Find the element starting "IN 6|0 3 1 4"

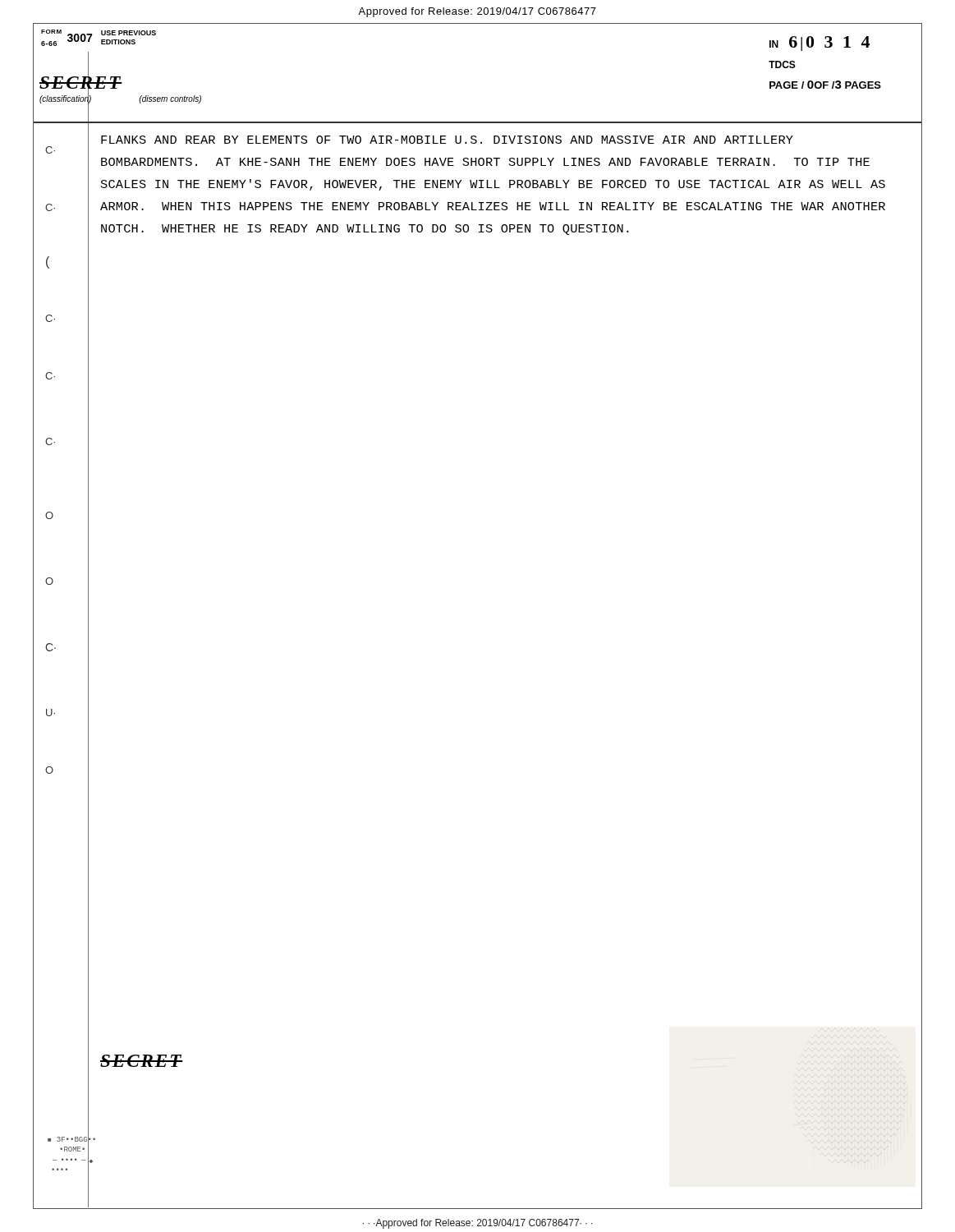point(821,42)
